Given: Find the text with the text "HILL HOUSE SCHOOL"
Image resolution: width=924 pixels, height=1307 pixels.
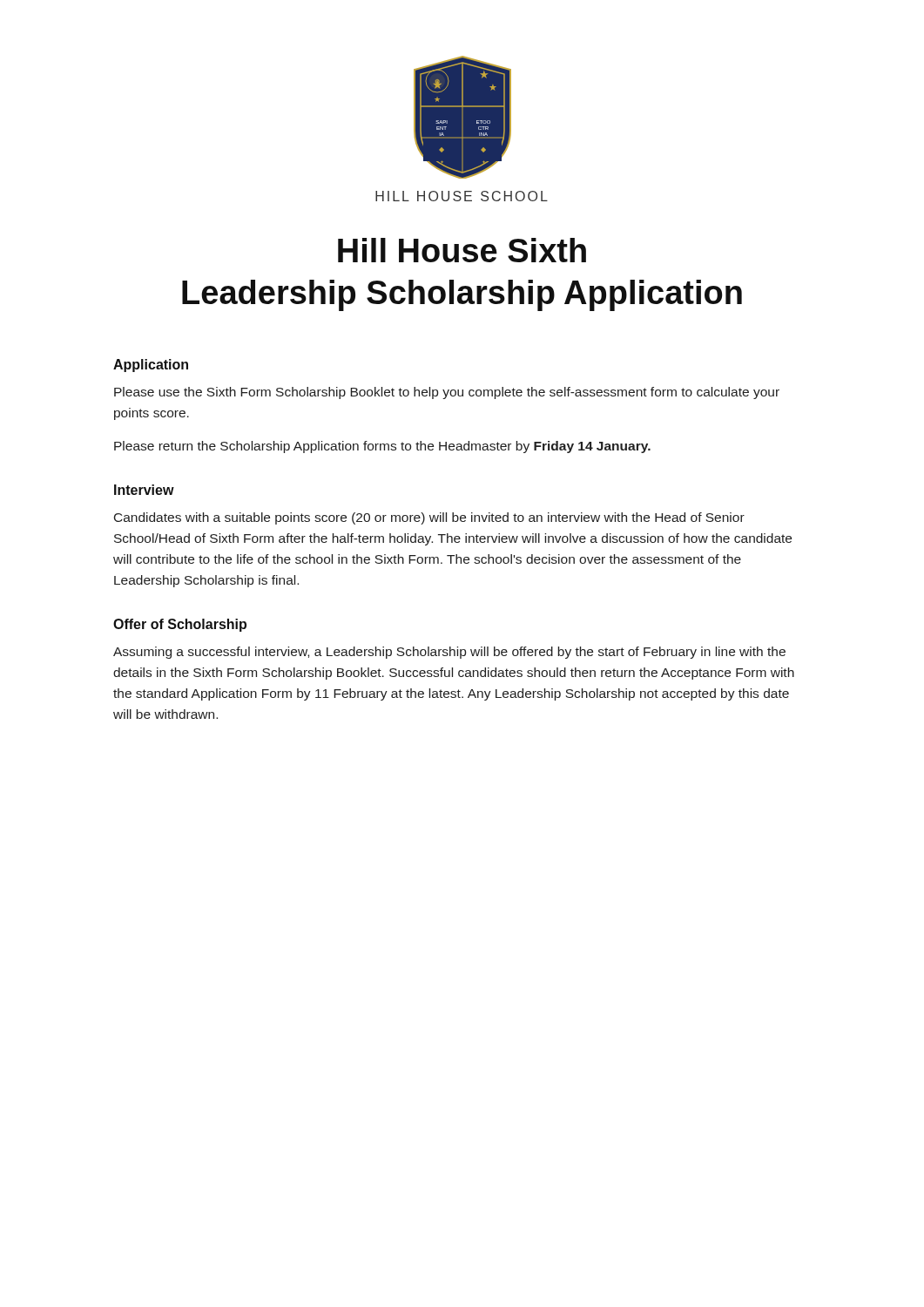Looking at the screenshot, I should 462,197.
